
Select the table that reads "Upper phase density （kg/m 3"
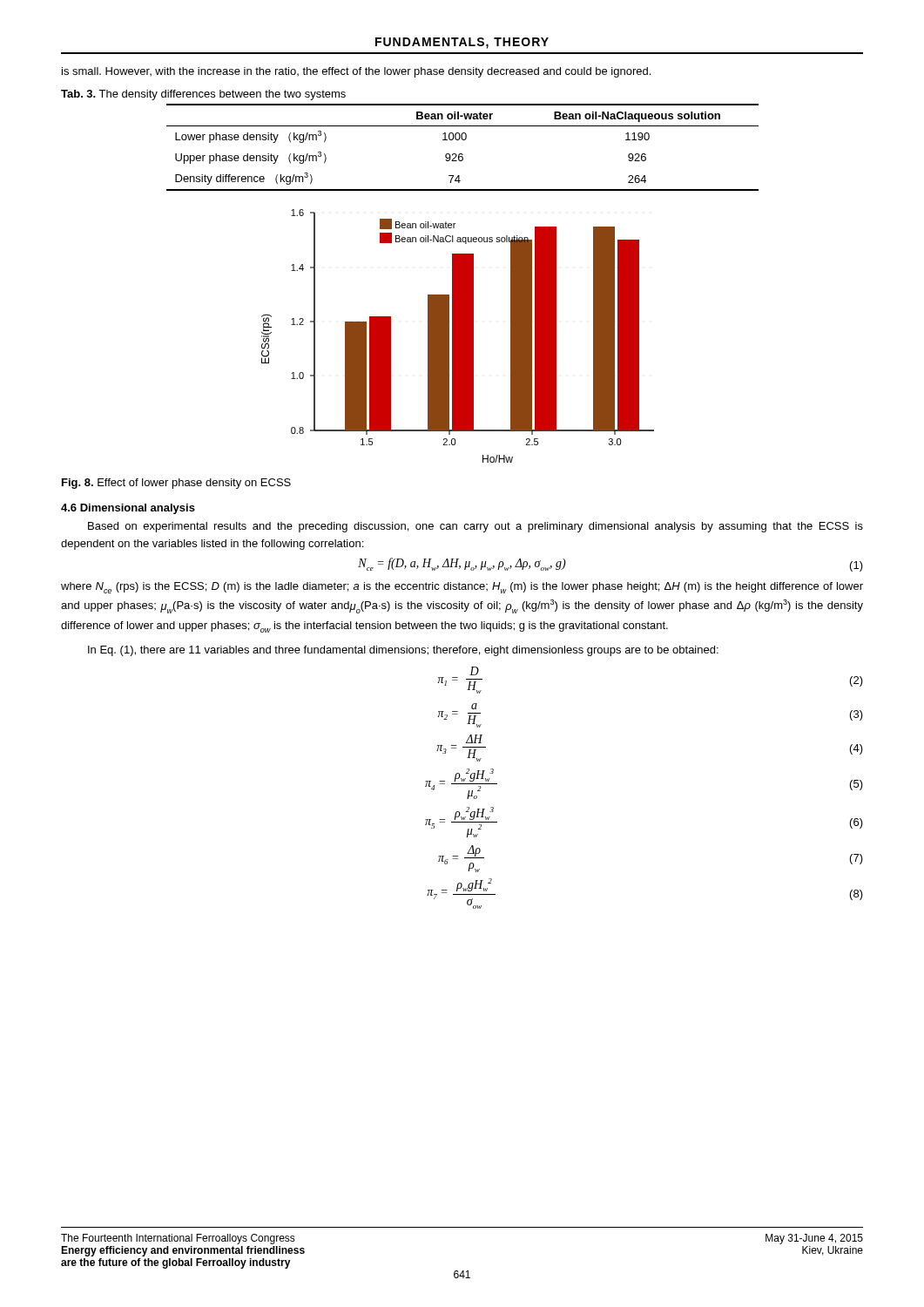pos(462,147)
